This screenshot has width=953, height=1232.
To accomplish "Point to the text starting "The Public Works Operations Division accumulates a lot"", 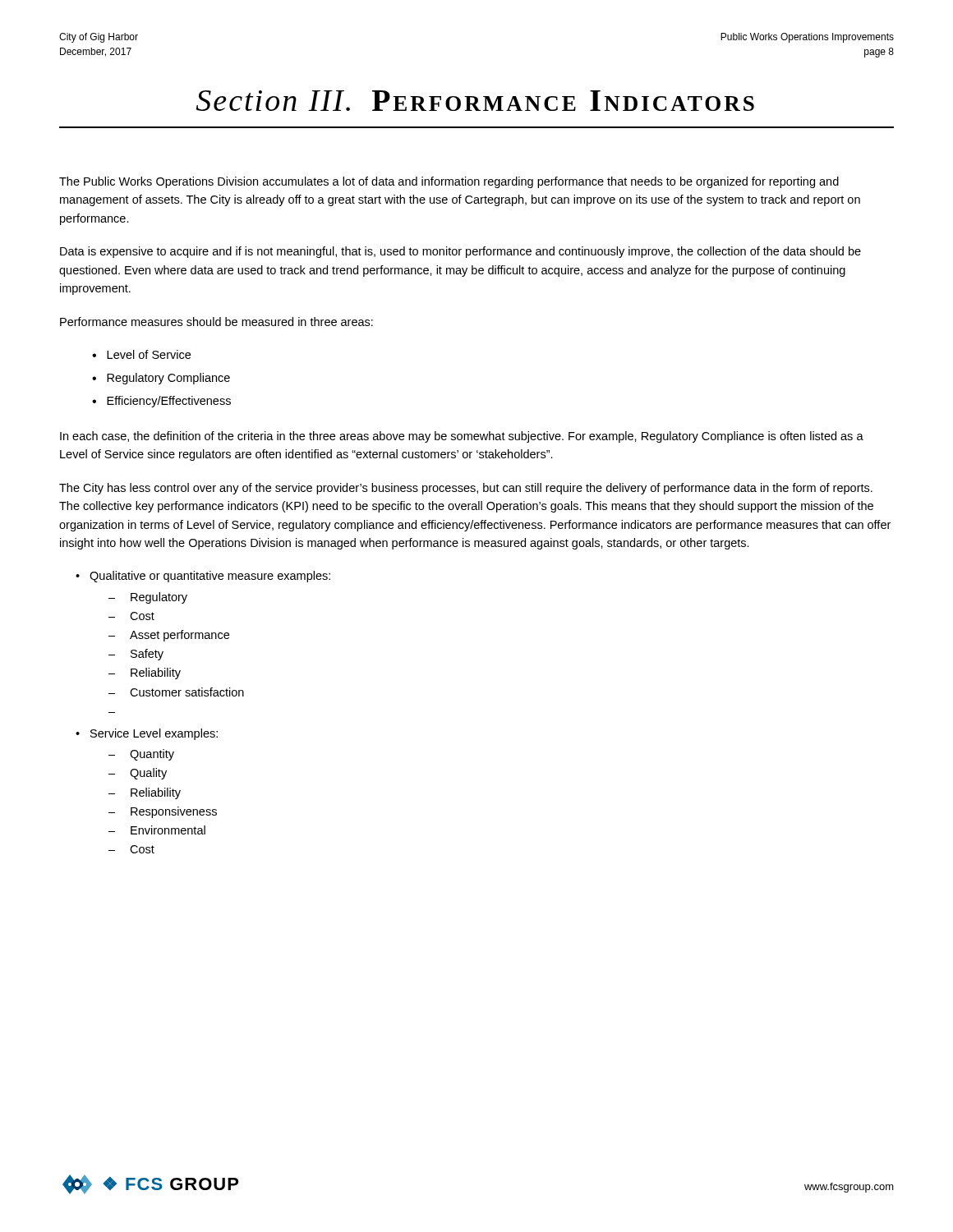I will click(460, 200).
